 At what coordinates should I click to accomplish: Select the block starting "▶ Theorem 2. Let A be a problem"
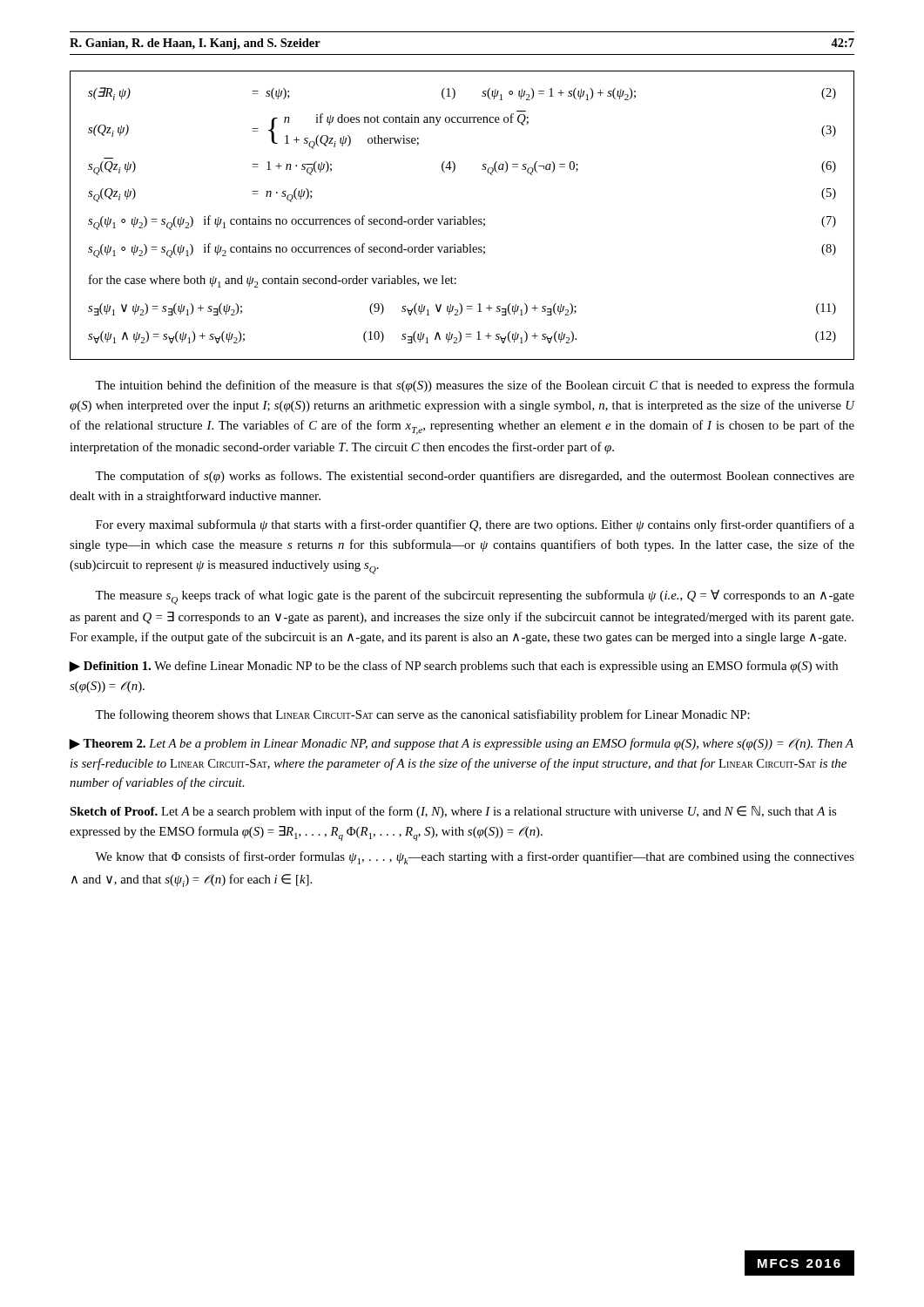461,763
